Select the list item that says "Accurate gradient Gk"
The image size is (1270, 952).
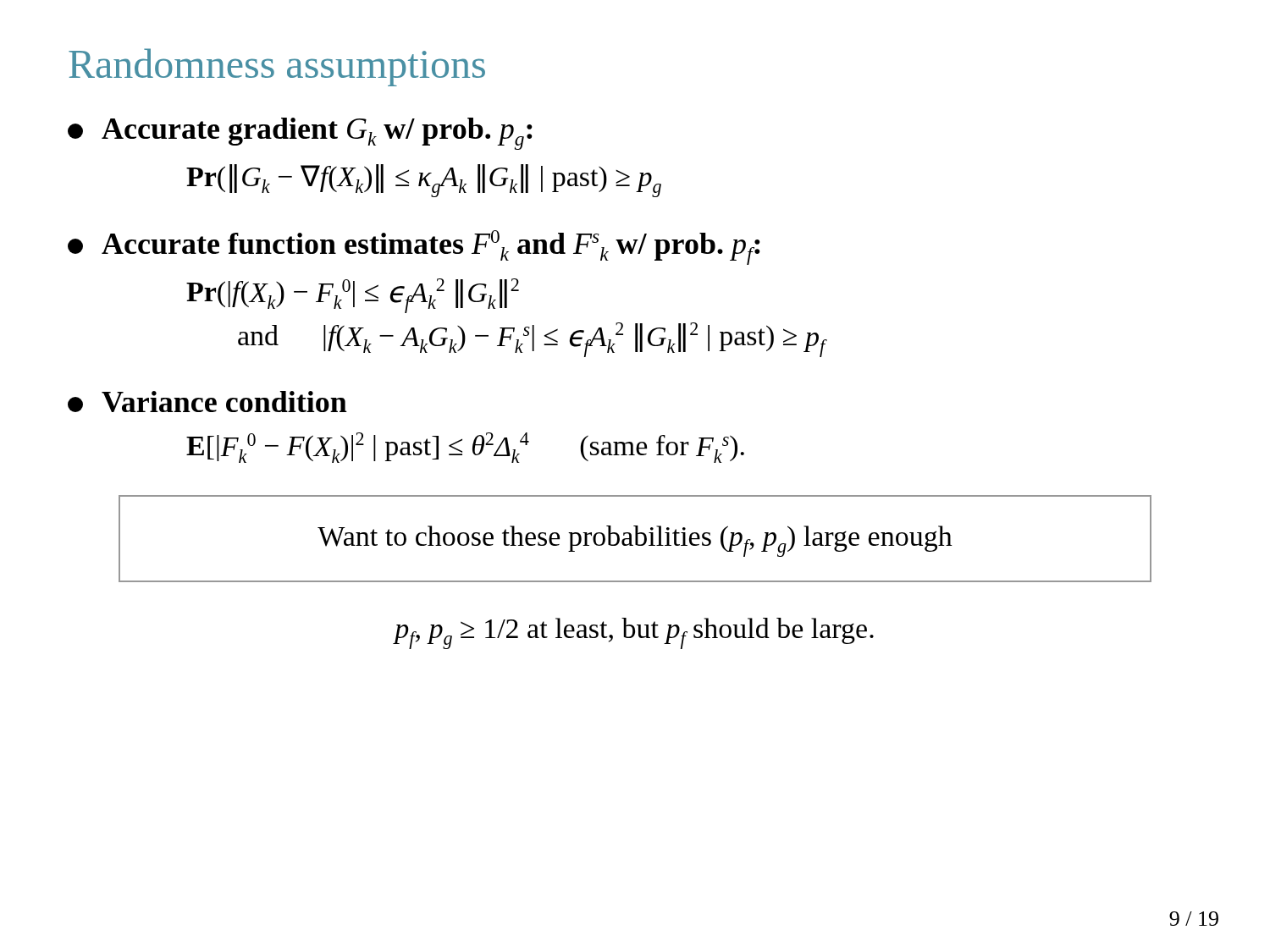coord(635,154)
